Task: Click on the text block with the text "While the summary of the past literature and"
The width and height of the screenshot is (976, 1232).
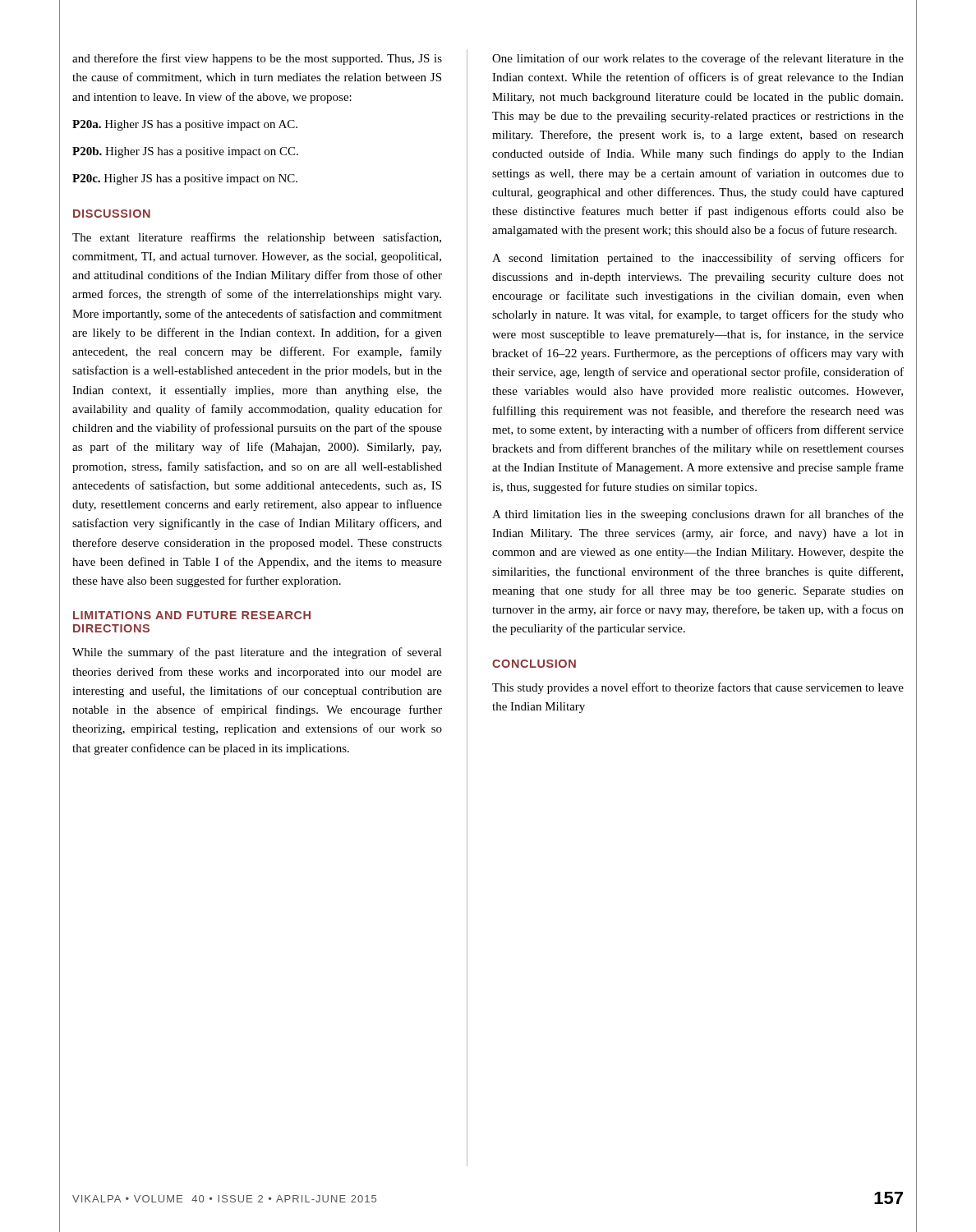Action: click(257, 701)
